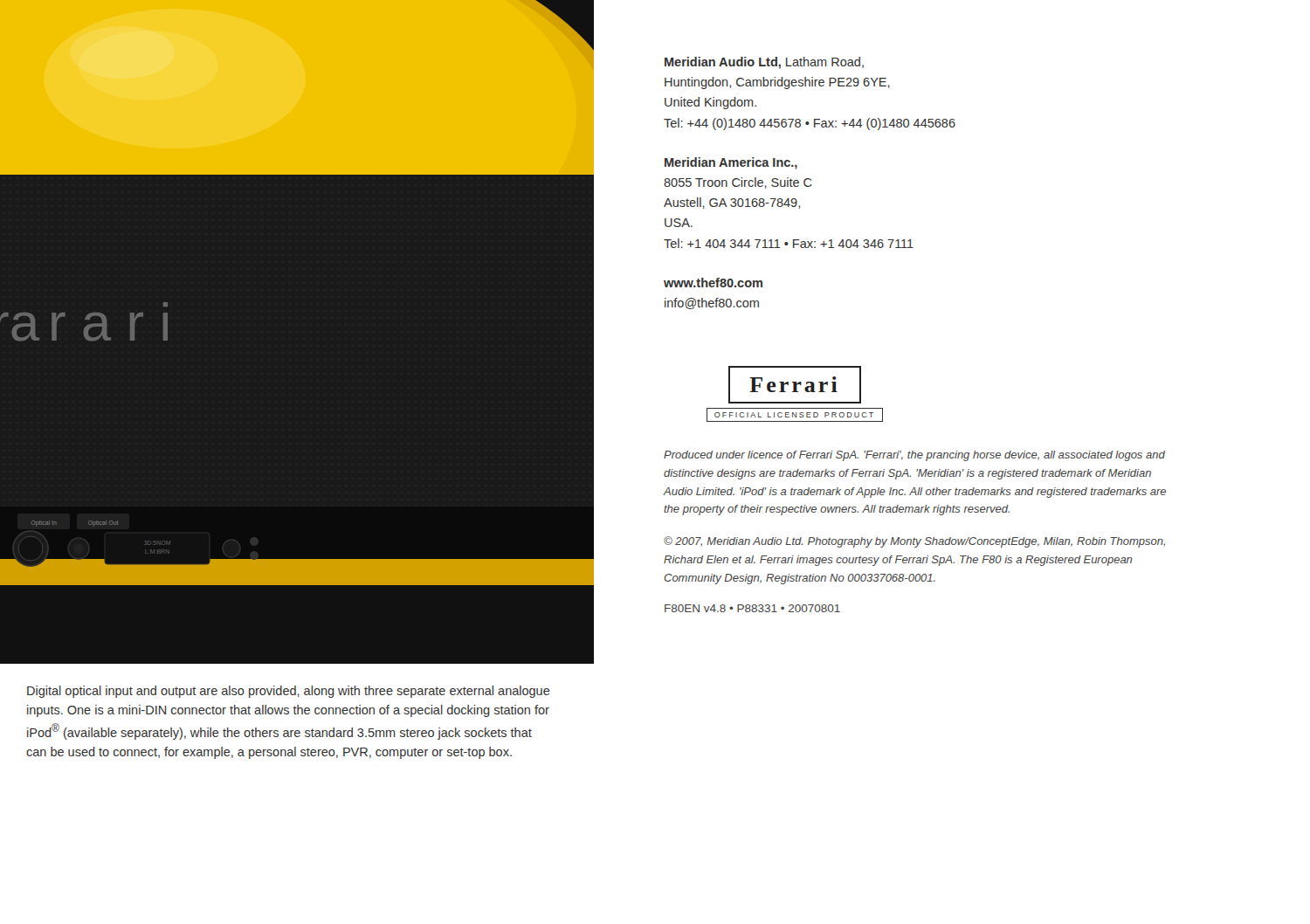Select the photo
This screenshot has width=1310, height=924.
click(297, 332)
